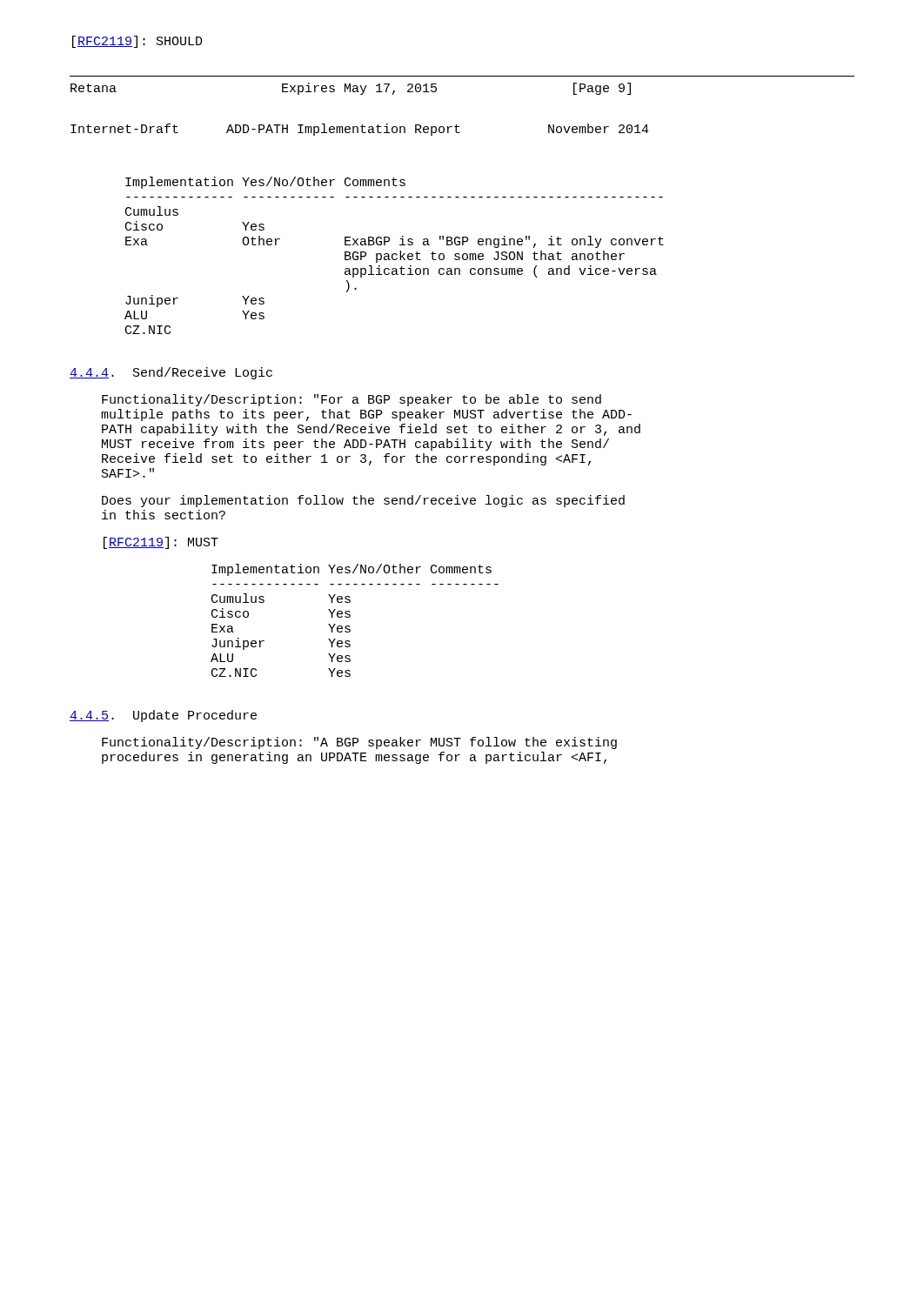
Task: Locate the text block that says "Functionality/Description: "For a BGP speaker"
Action: pos(478,438)
